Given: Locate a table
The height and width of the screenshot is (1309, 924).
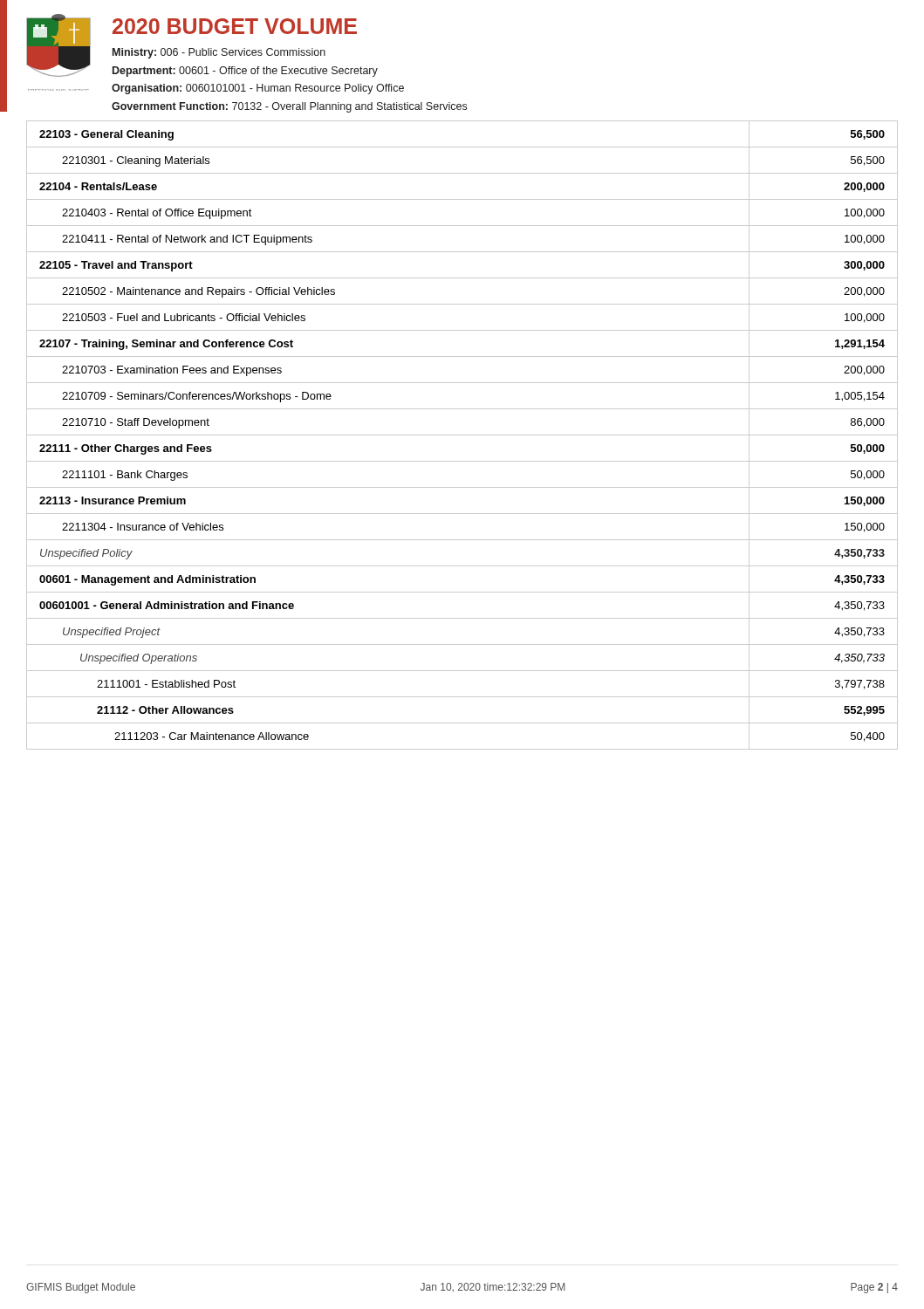Looking at the screenshot, I should coord(462,689).
